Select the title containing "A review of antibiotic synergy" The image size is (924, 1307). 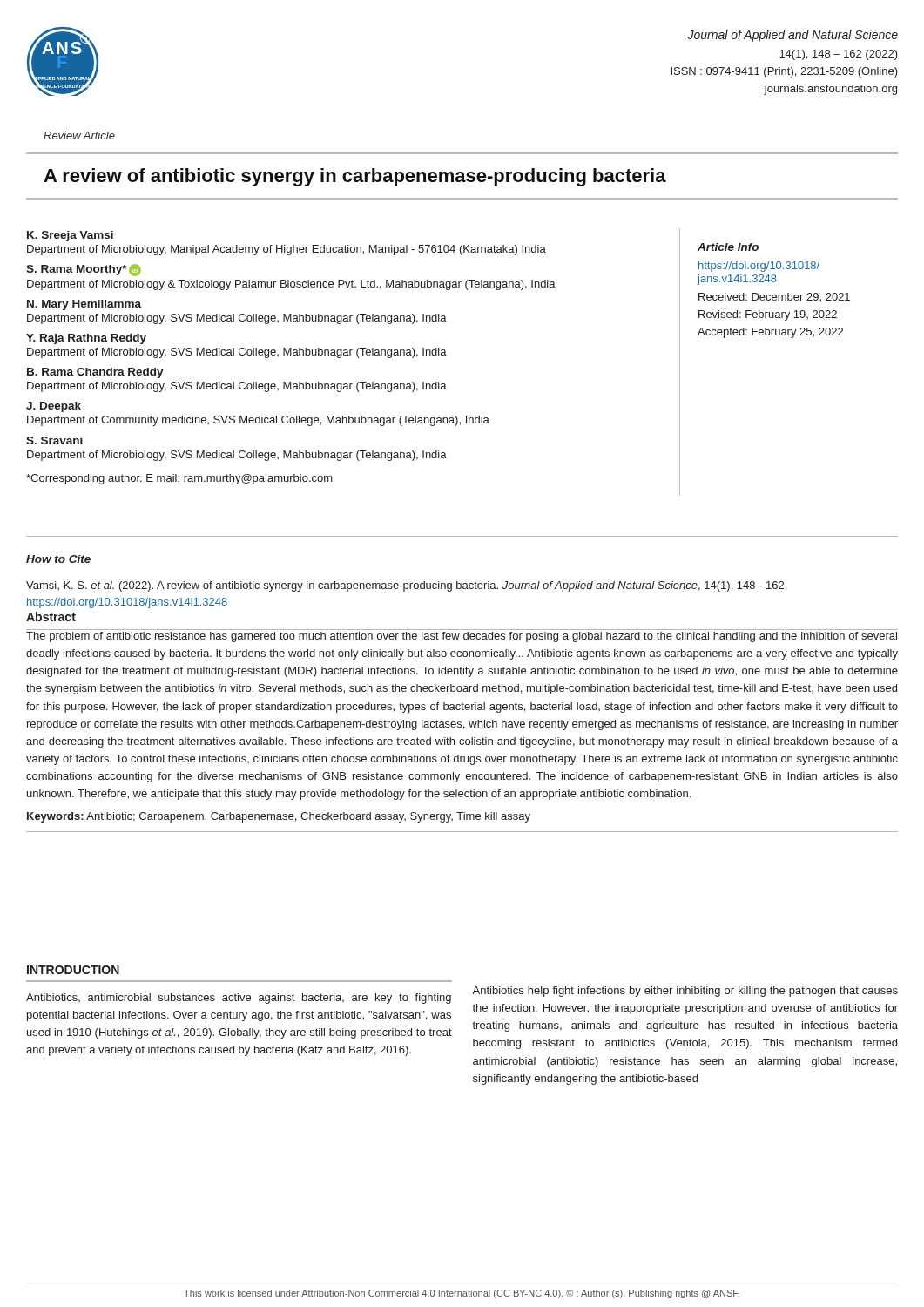tap(462, 176)
